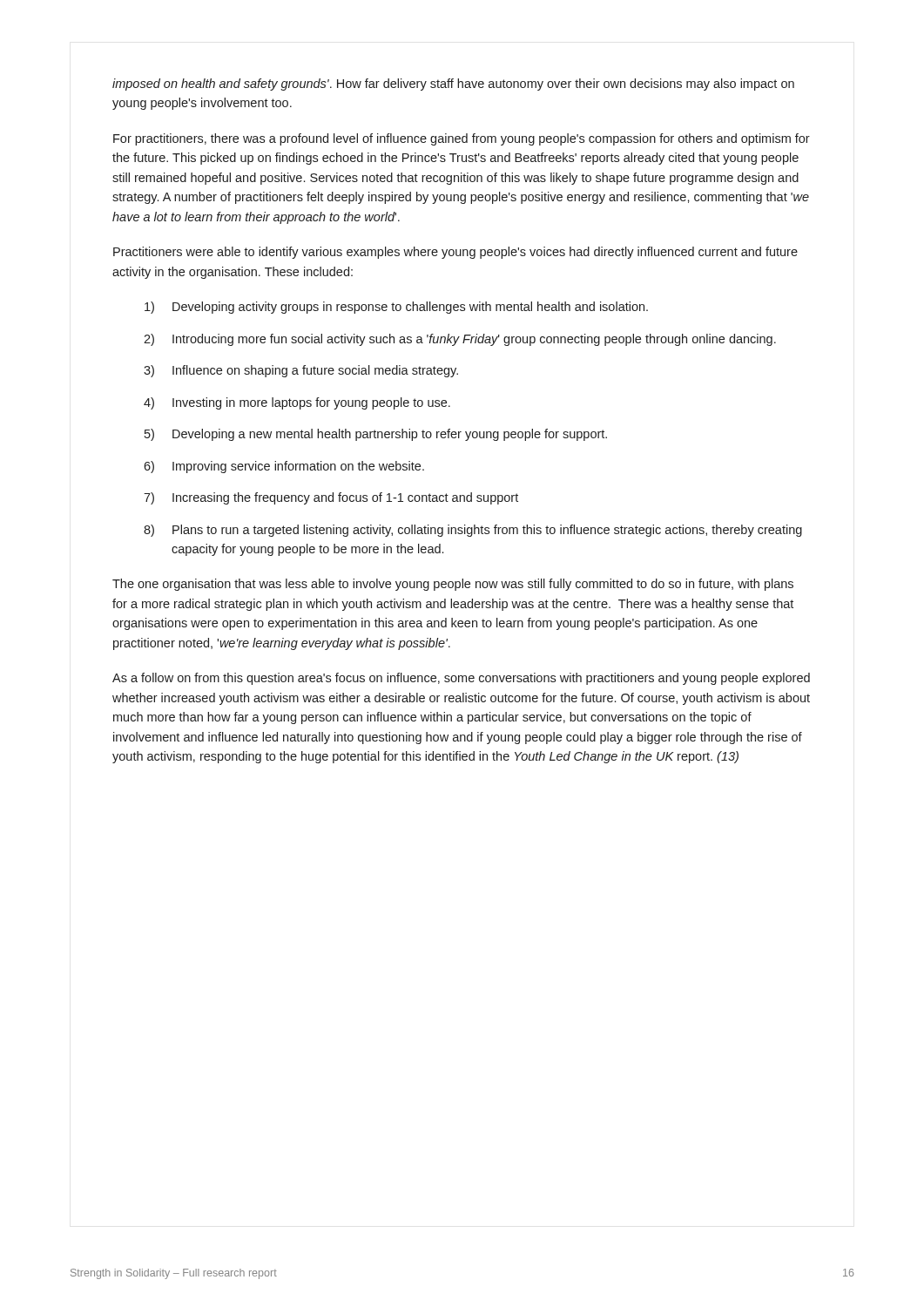Find the block on this page that starts "The one organisation"

coord(453,614)
